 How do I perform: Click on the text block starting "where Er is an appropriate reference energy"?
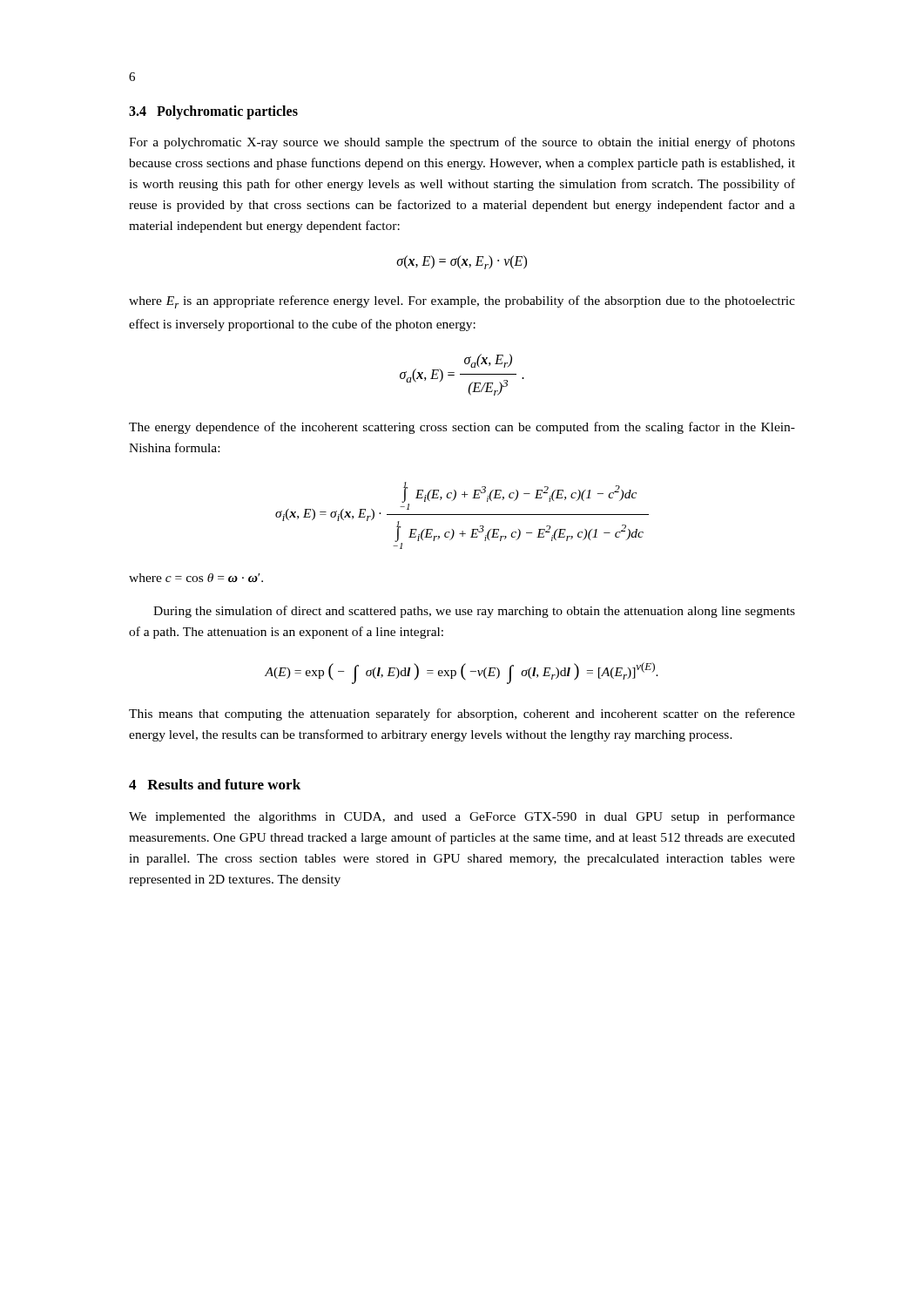462,312
